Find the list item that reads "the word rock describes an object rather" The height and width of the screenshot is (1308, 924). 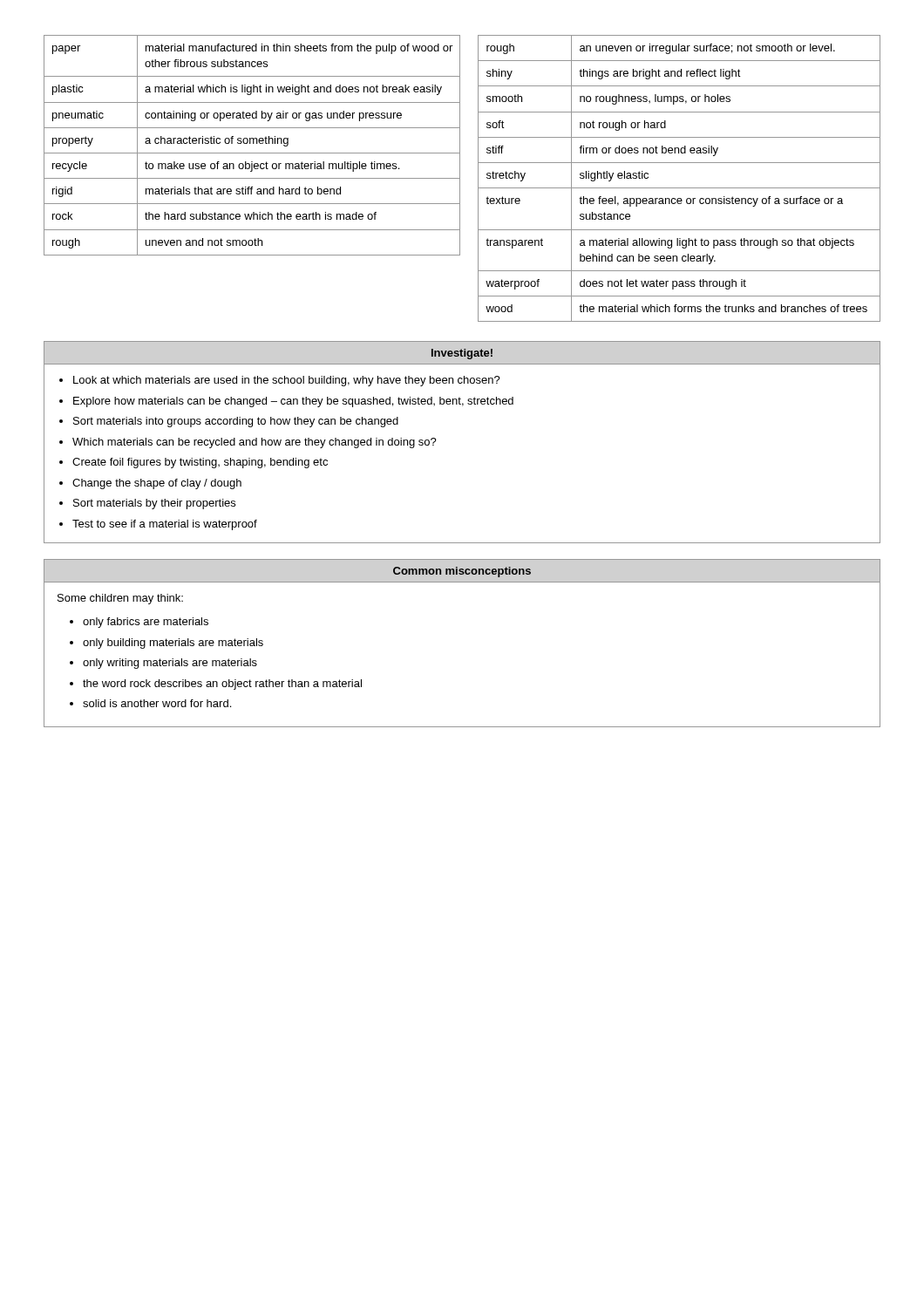tap(223, 683)
